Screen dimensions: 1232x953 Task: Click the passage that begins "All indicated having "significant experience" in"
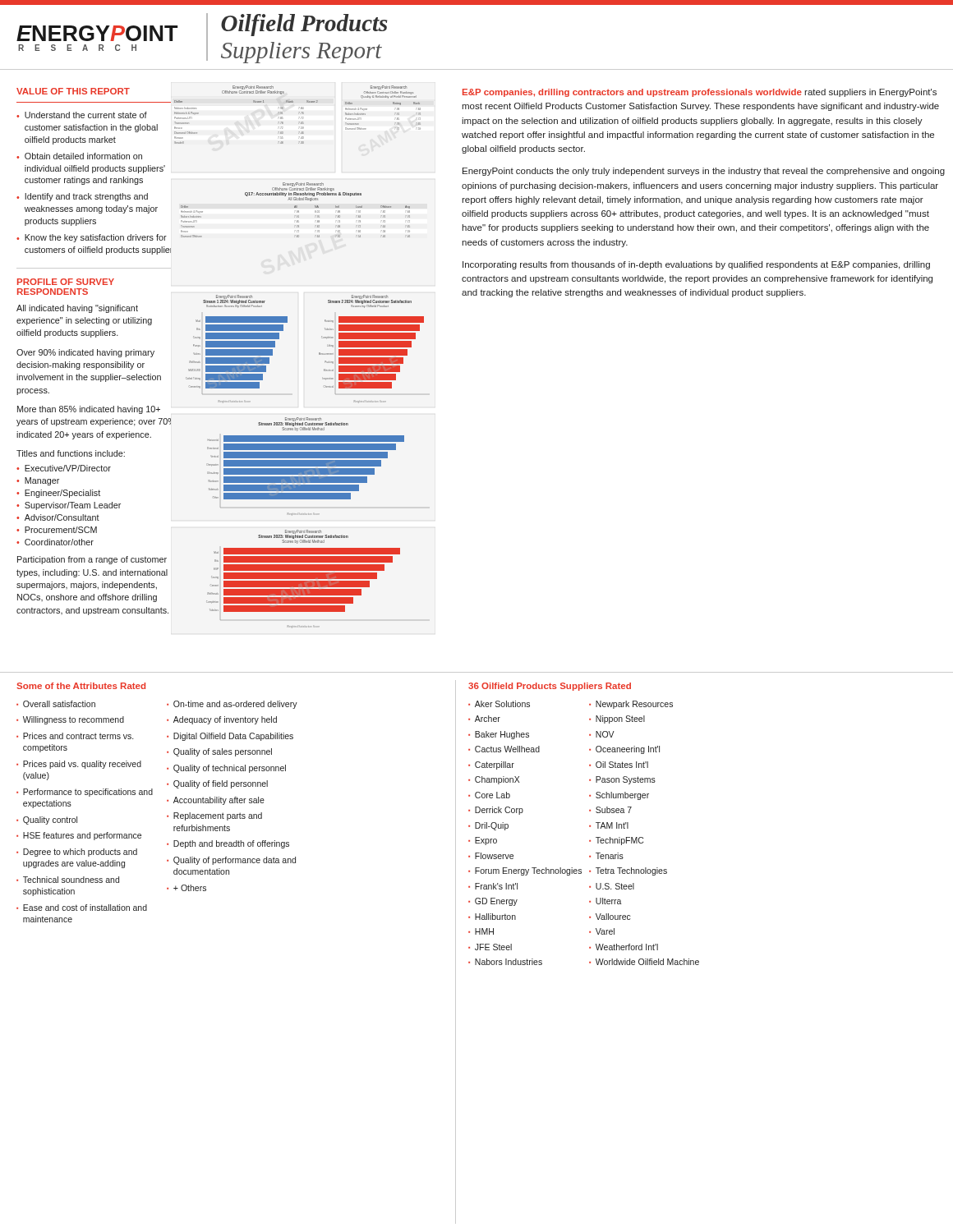[84, 320]
